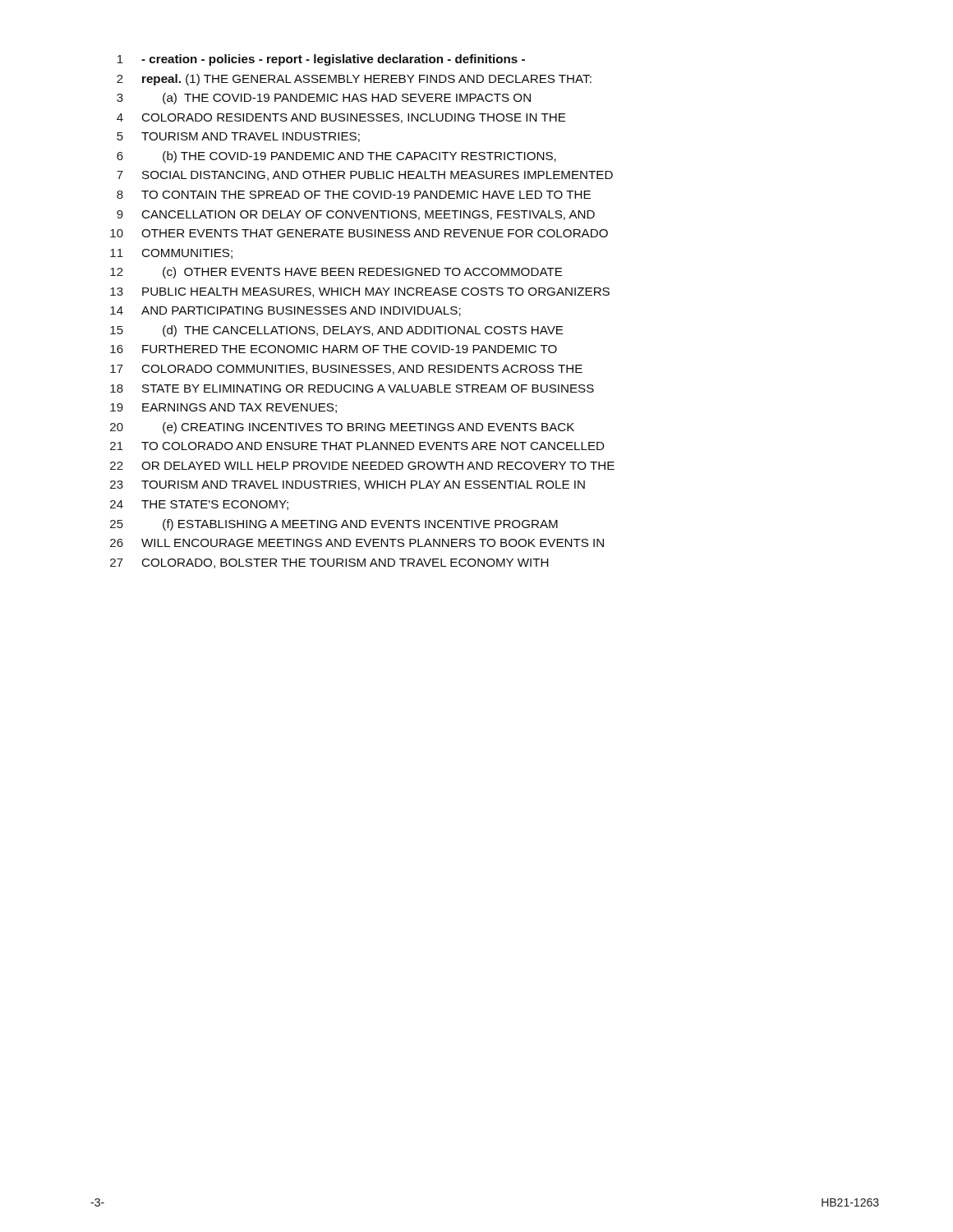Find the list item that reads "8 TO CONTAIN THE SPREAD OF"

(x=485, y=194)
